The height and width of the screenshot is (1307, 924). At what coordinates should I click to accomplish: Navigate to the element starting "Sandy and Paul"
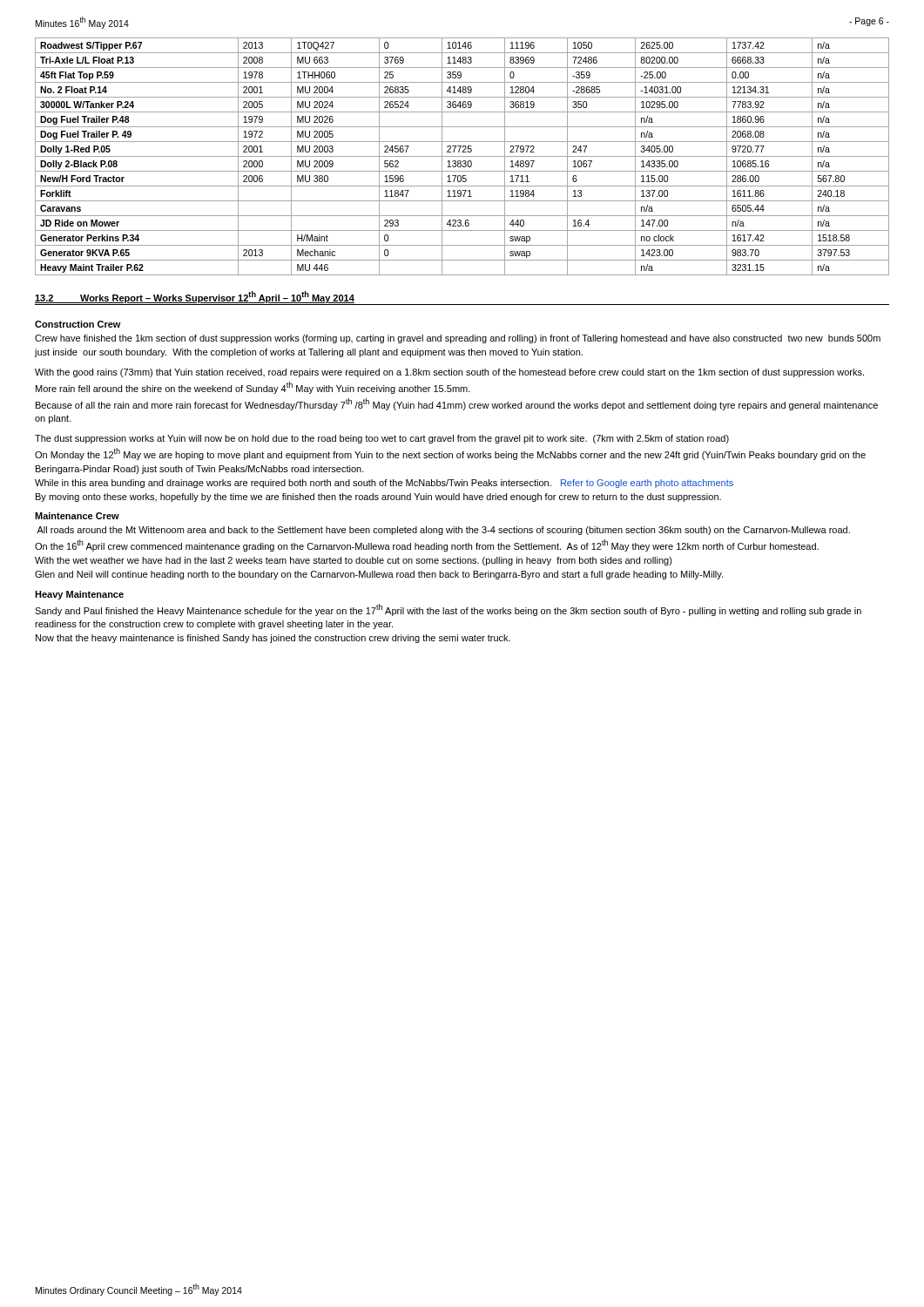[x=448, y=623]
